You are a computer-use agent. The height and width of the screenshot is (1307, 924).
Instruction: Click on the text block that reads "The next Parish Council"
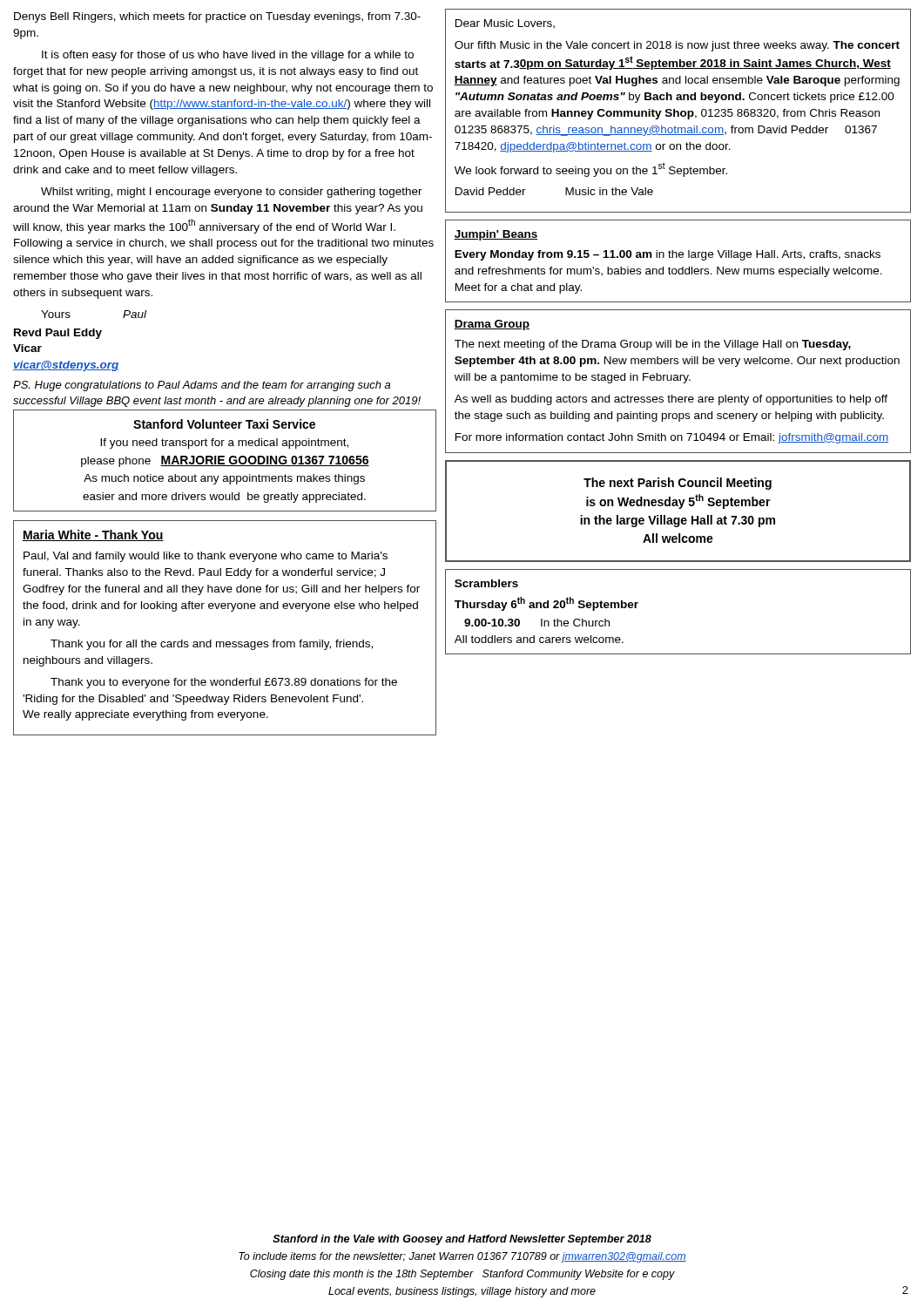(678, 511)
